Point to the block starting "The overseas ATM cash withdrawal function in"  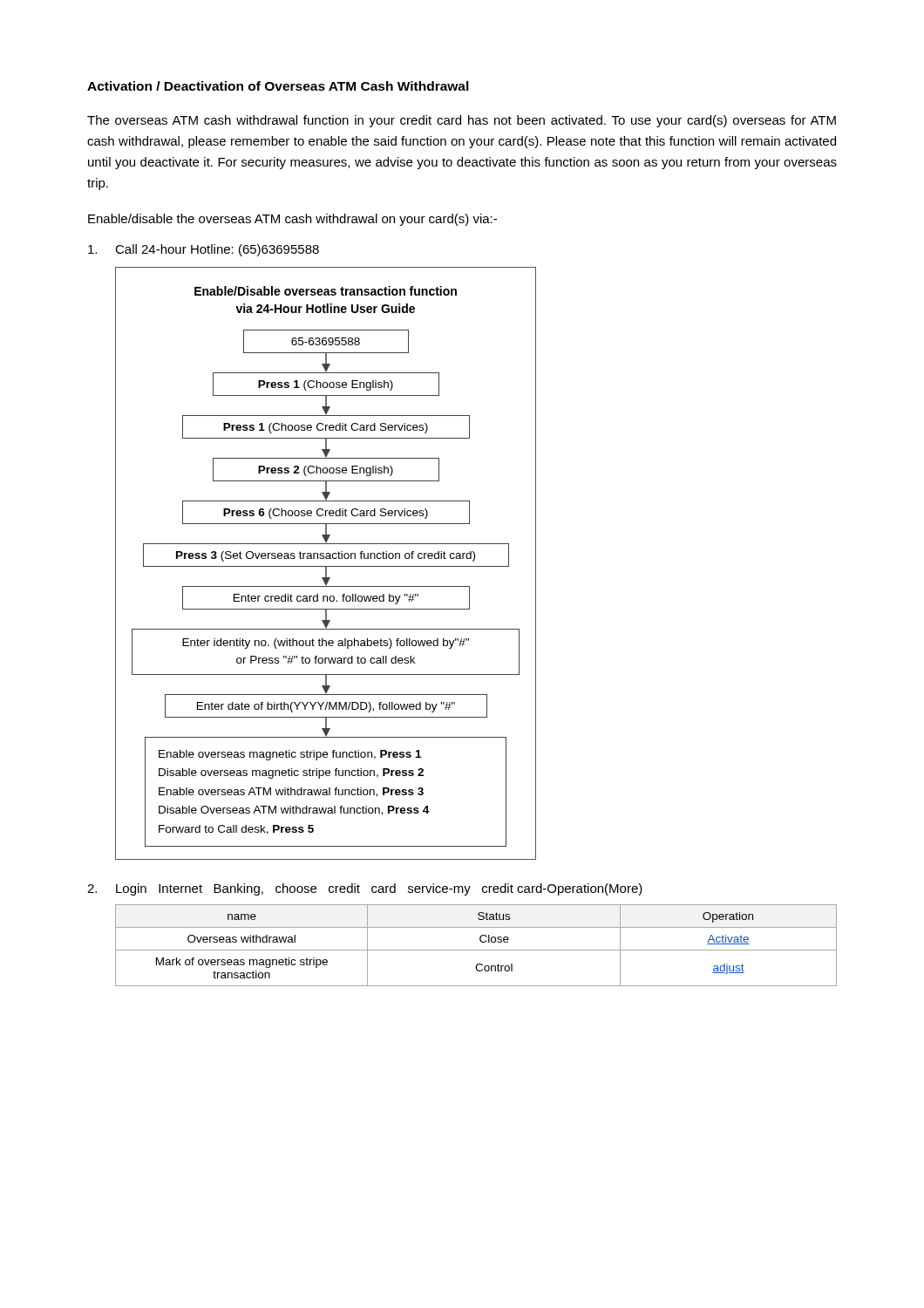click(462, 151)
